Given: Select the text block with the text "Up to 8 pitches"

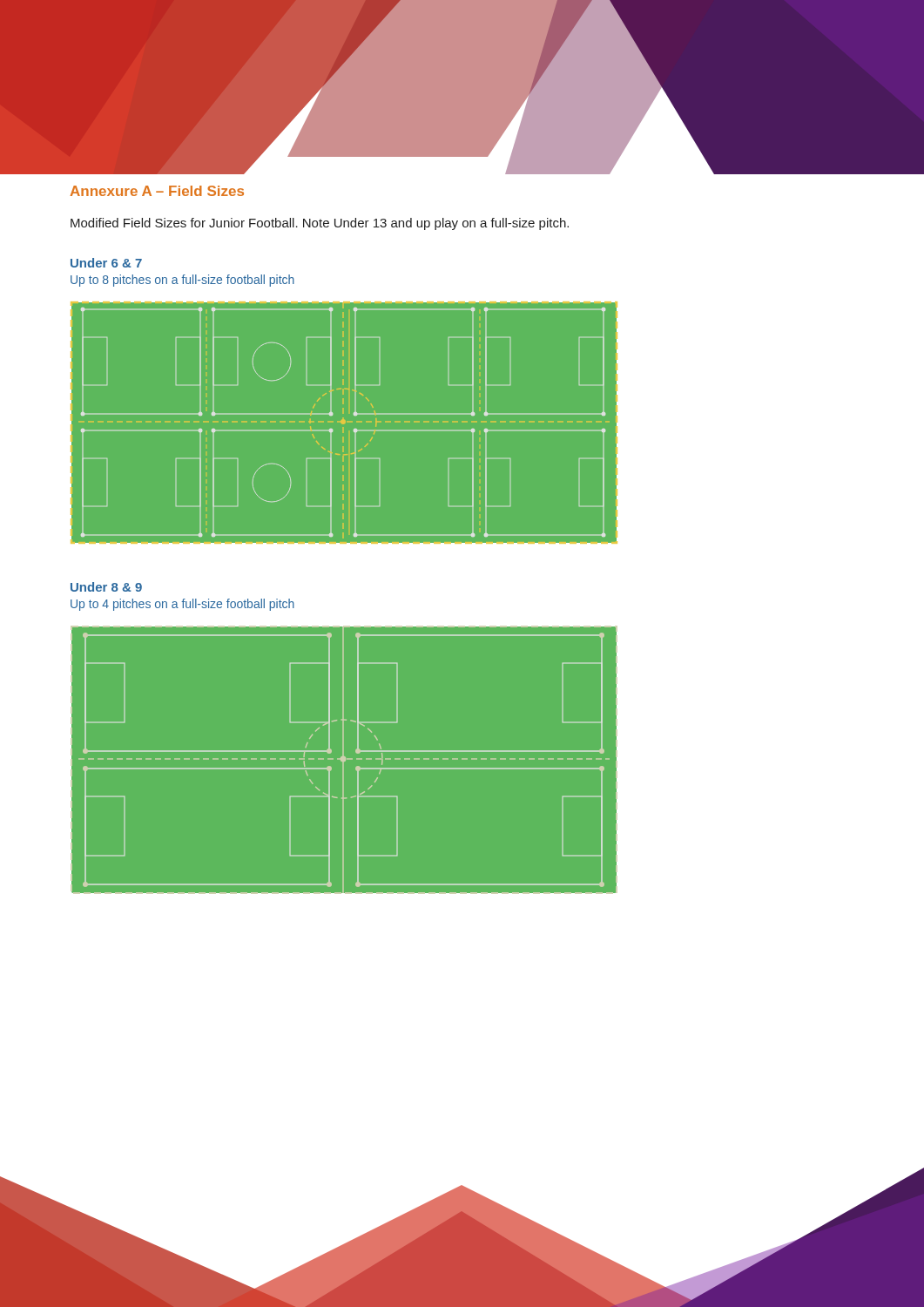Looking at the screenshot, I should (x=182, y=280).
